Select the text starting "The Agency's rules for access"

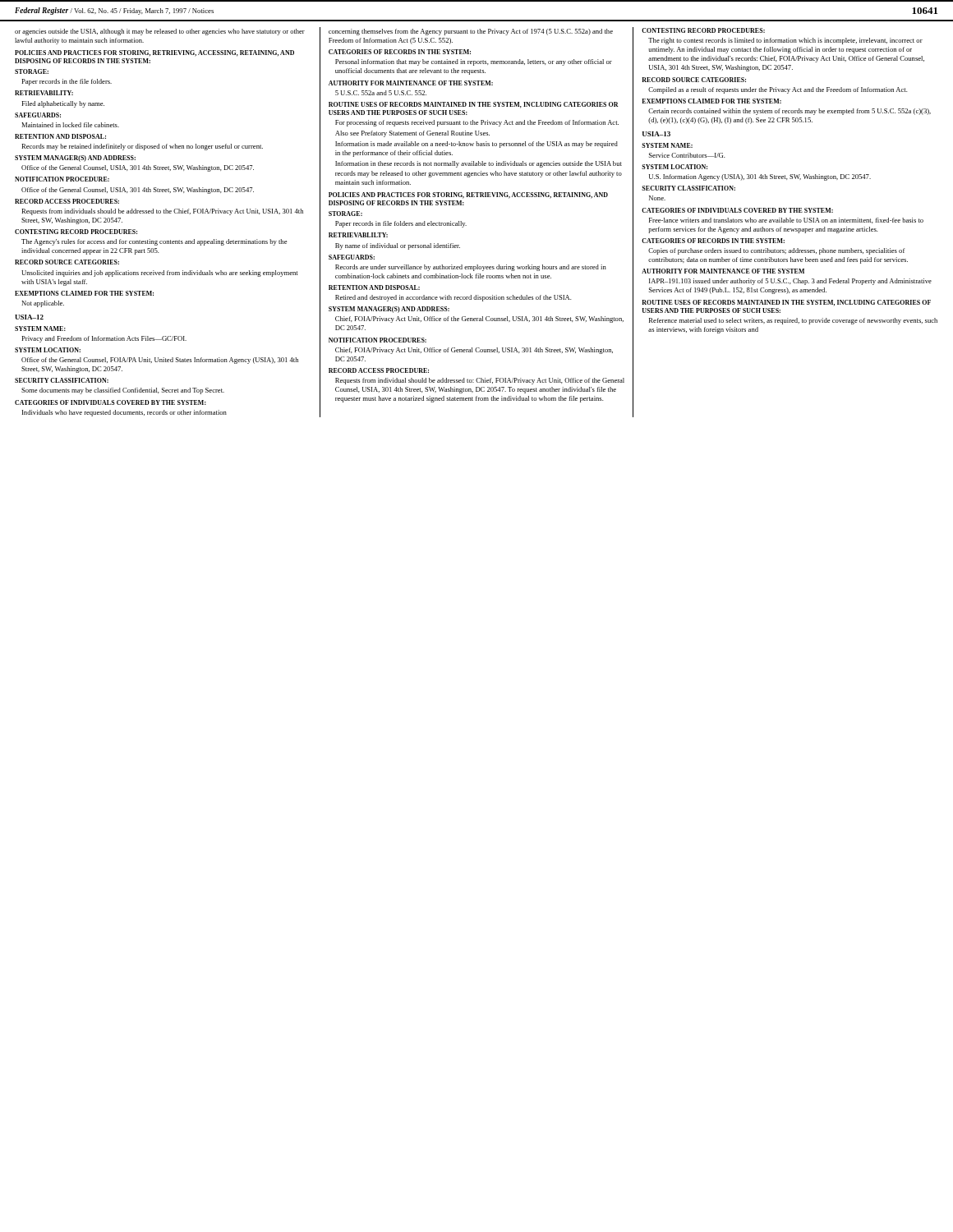click(x=154, y=246)
